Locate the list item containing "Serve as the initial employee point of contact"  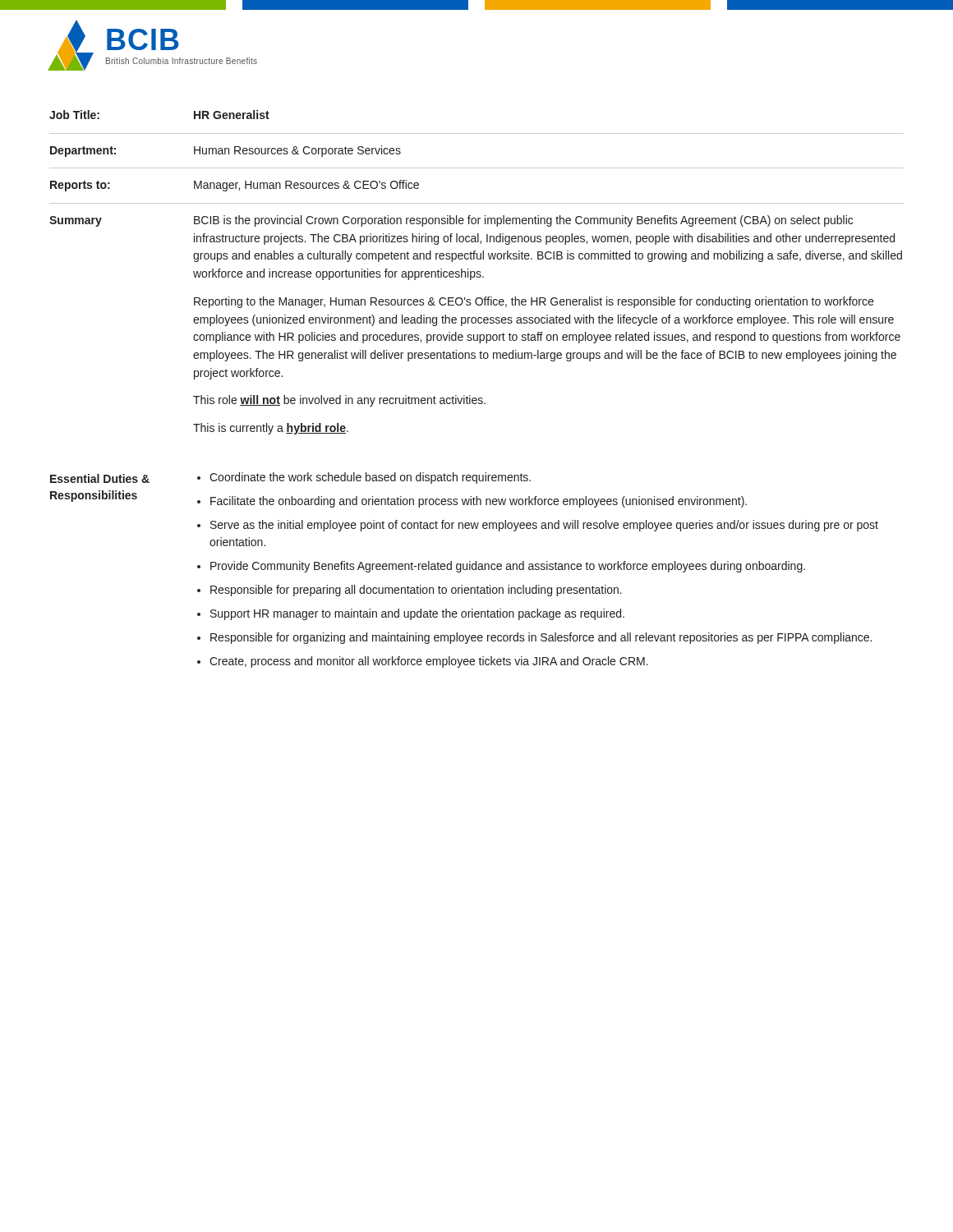[544, 533]
